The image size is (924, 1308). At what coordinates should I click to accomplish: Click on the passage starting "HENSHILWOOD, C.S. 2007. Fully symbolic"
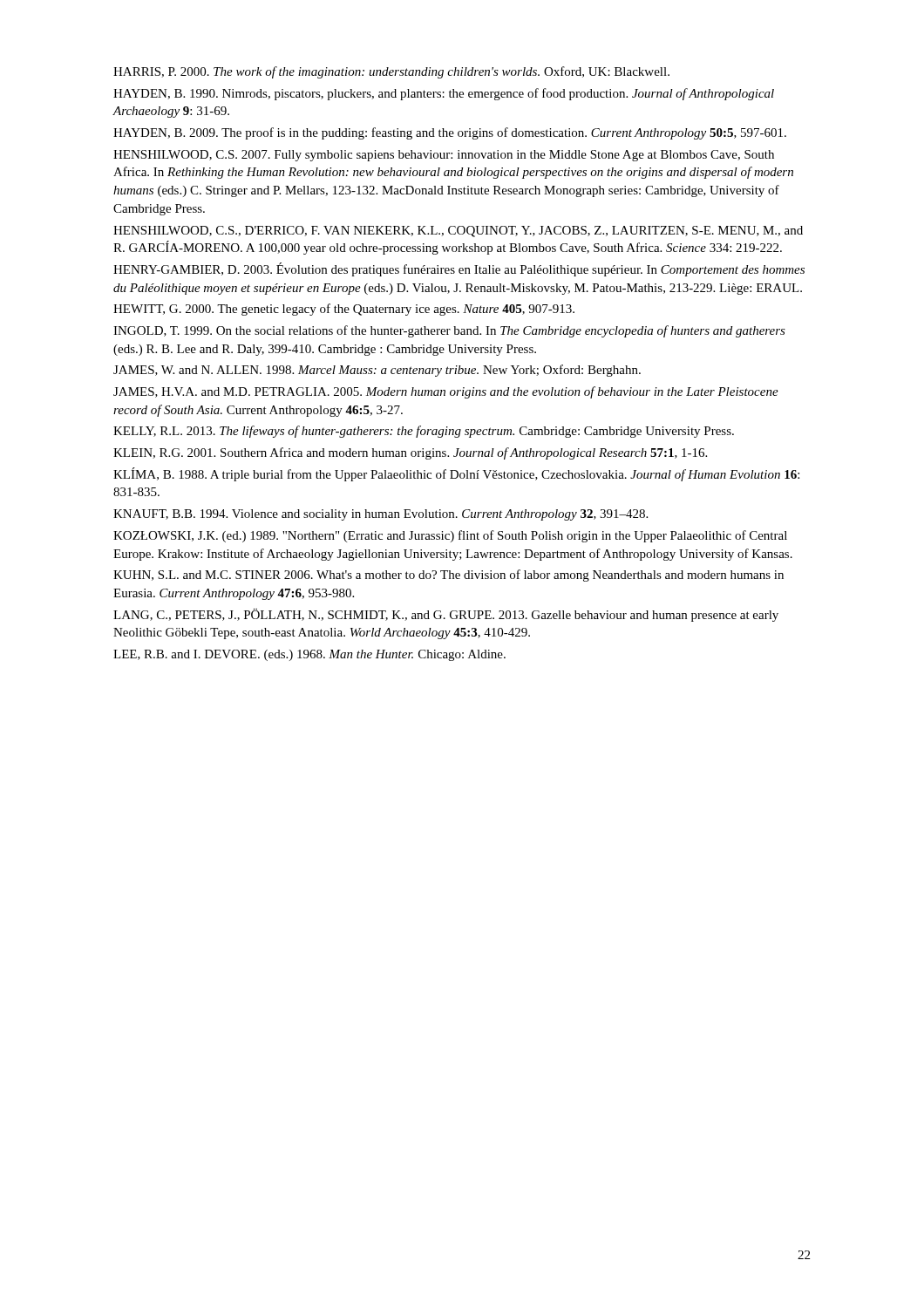(x=462, y=181)
